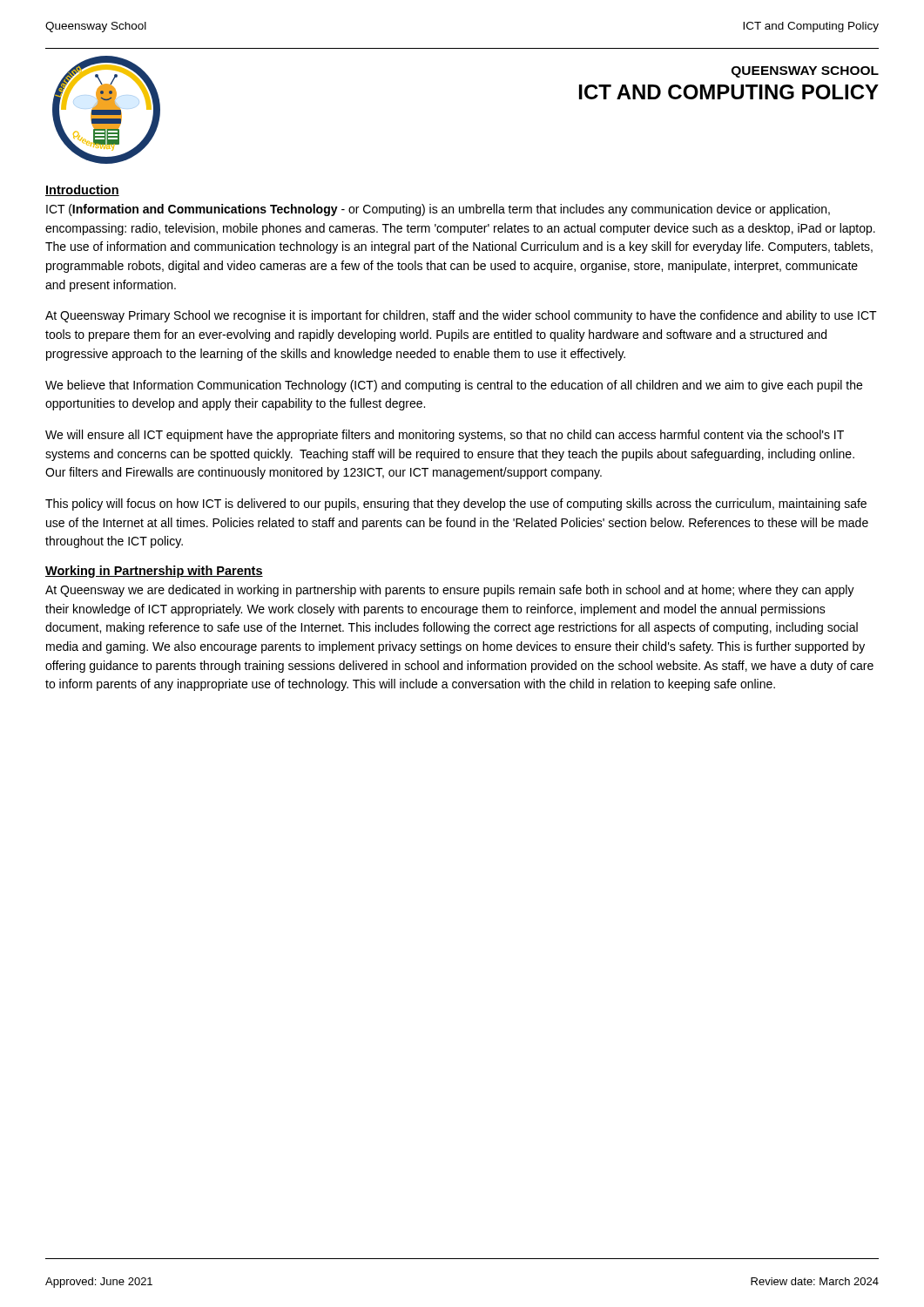This screenshot has height=1307, width=924.
Task: Point to the region starting "This policy will focus"
Action: [457, 522]
